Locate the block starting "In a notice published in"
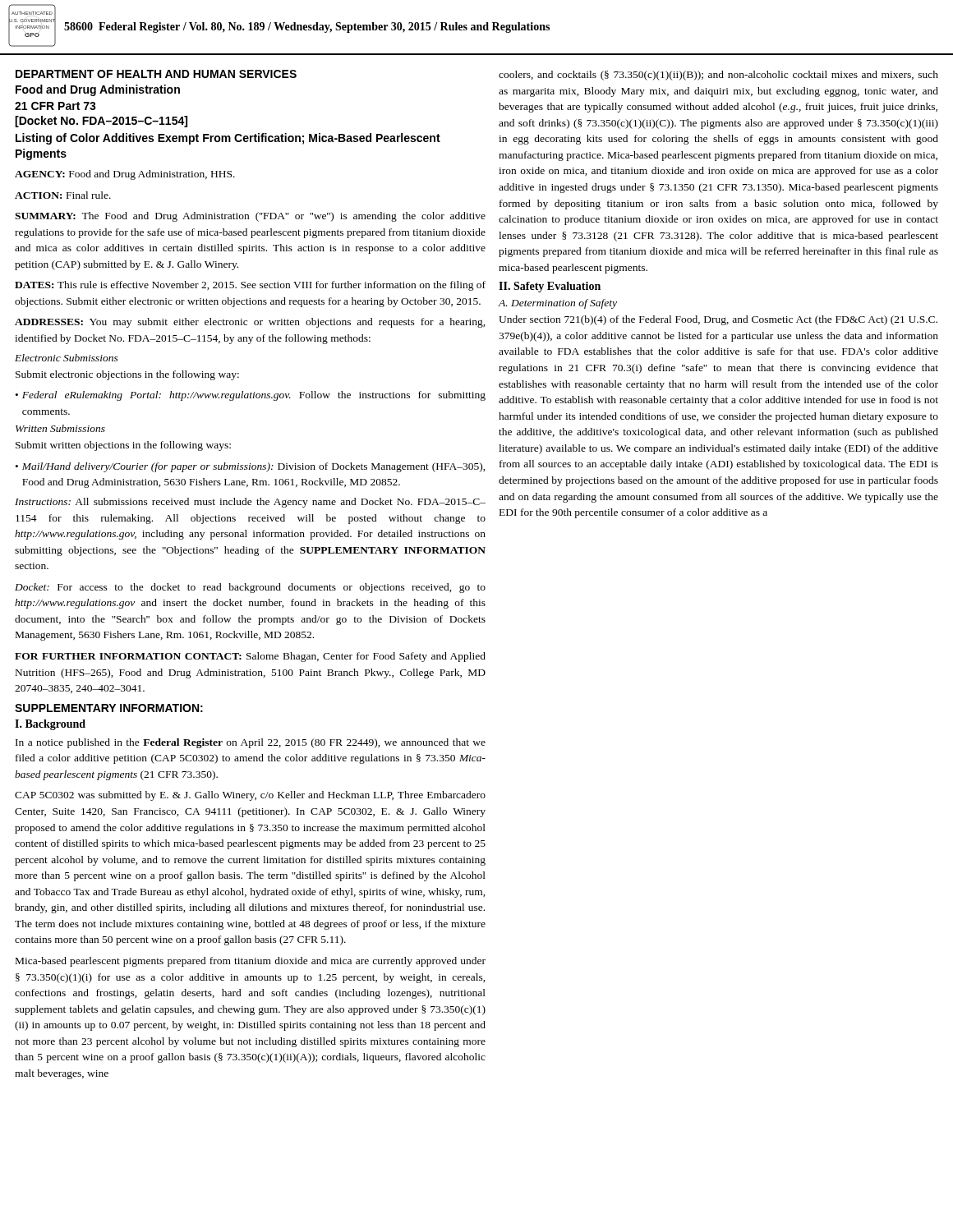The height and width of the screenshot is (1232, 953). tap(250, 758)
